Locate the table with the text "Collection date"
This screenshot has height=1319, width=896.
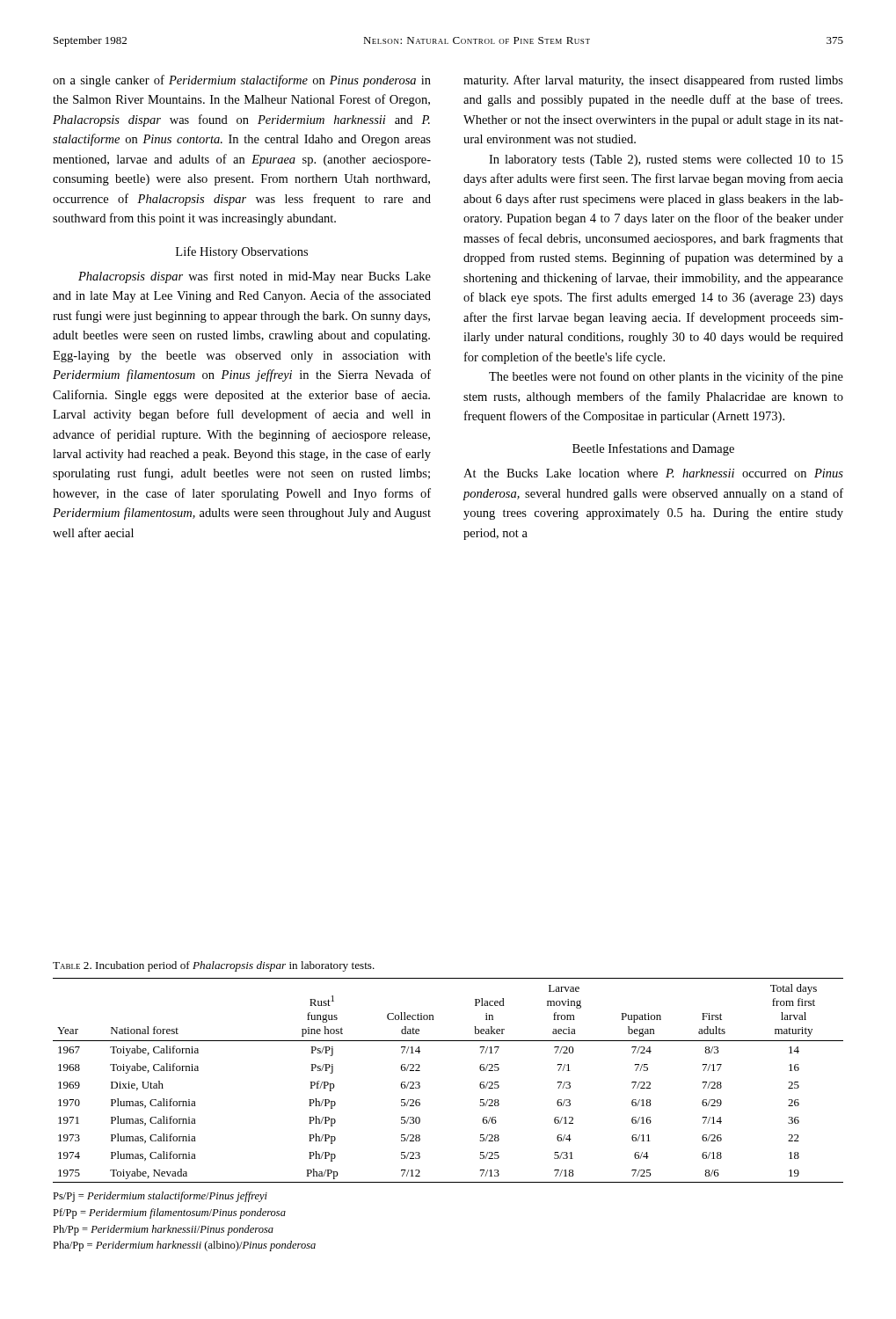click(448, 1116)
